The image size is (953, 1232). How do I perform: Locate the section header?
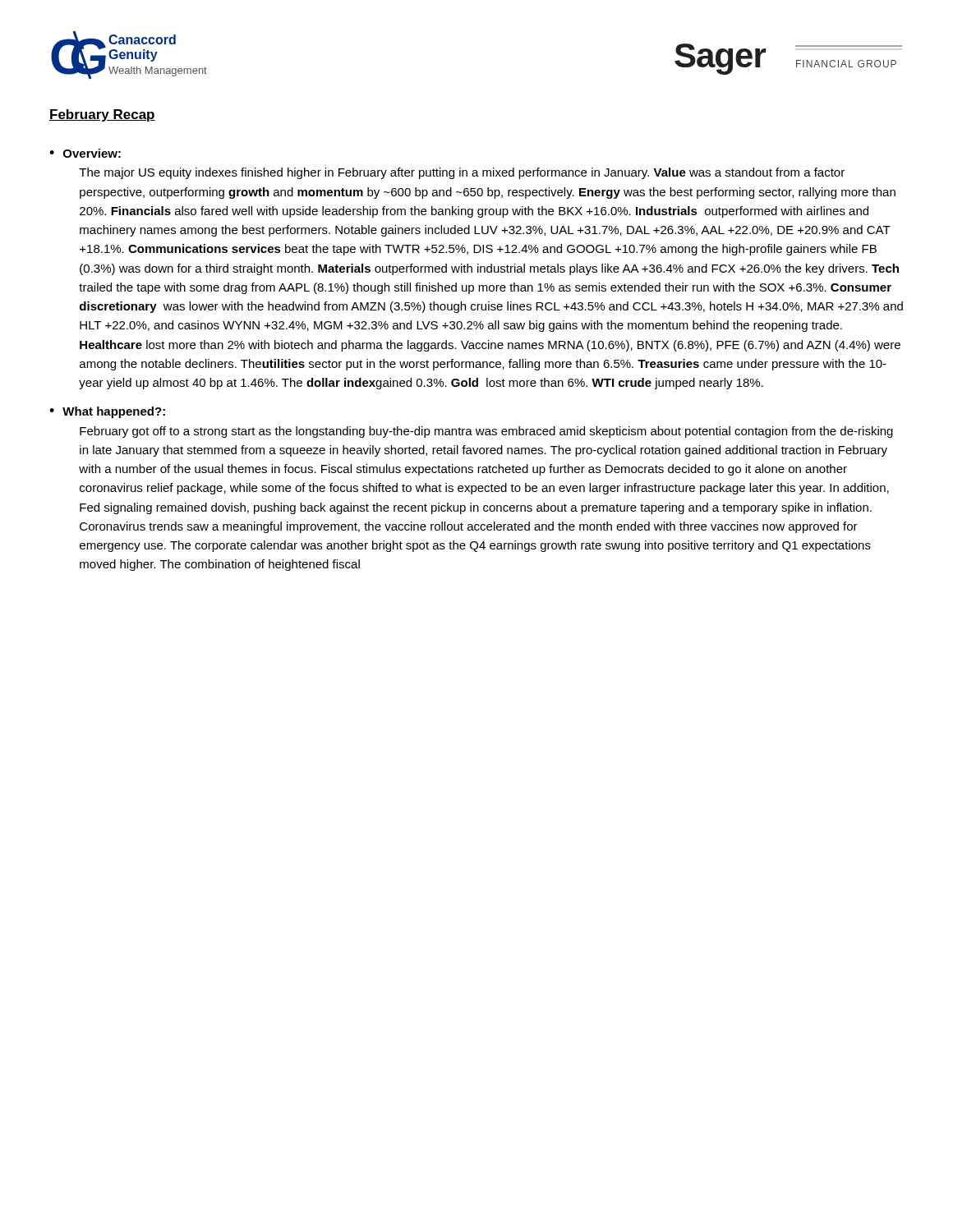tap(102, 115)
